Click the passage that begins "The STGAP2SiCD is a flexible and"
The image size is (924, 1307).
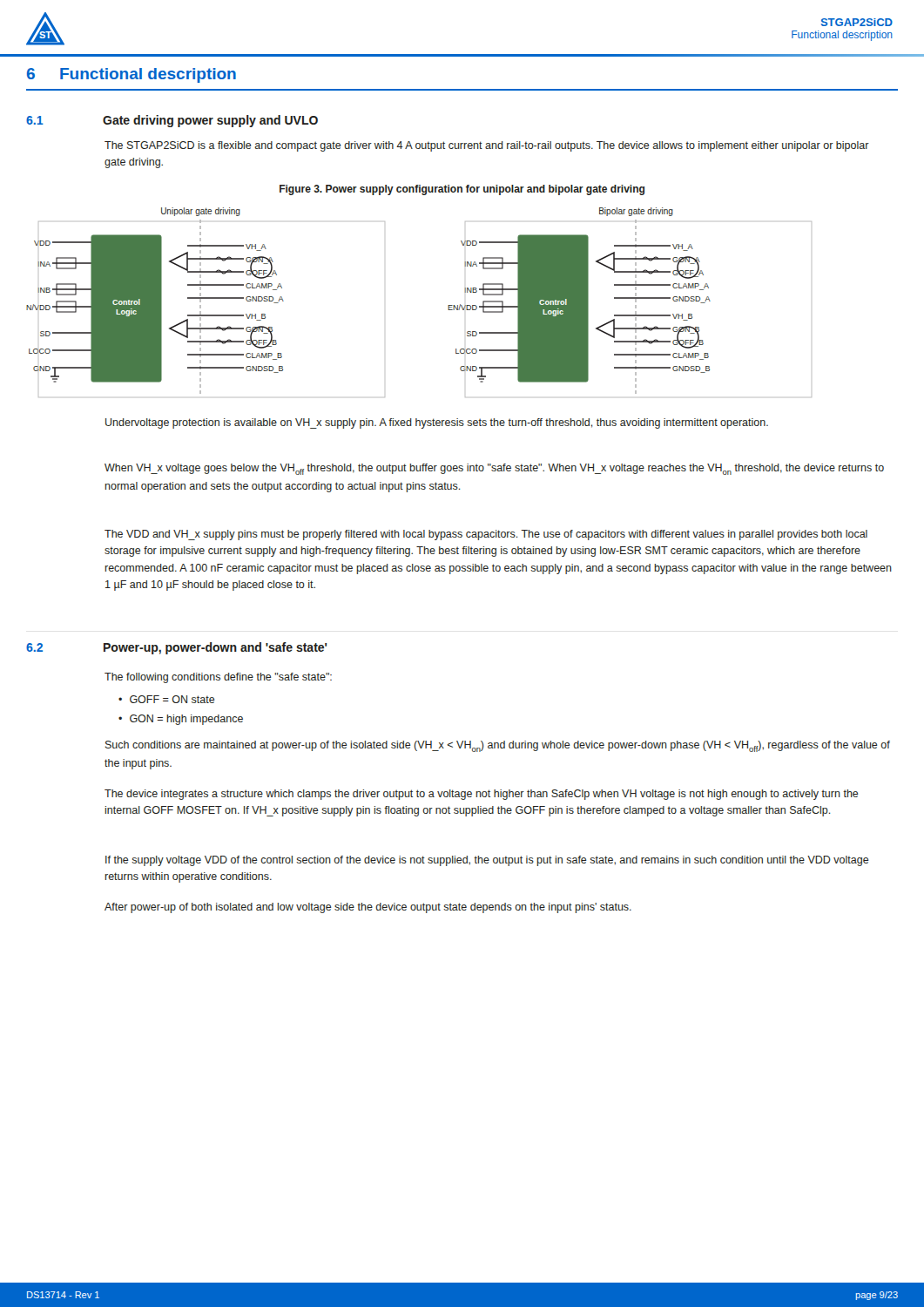click(x=487, y=154)
